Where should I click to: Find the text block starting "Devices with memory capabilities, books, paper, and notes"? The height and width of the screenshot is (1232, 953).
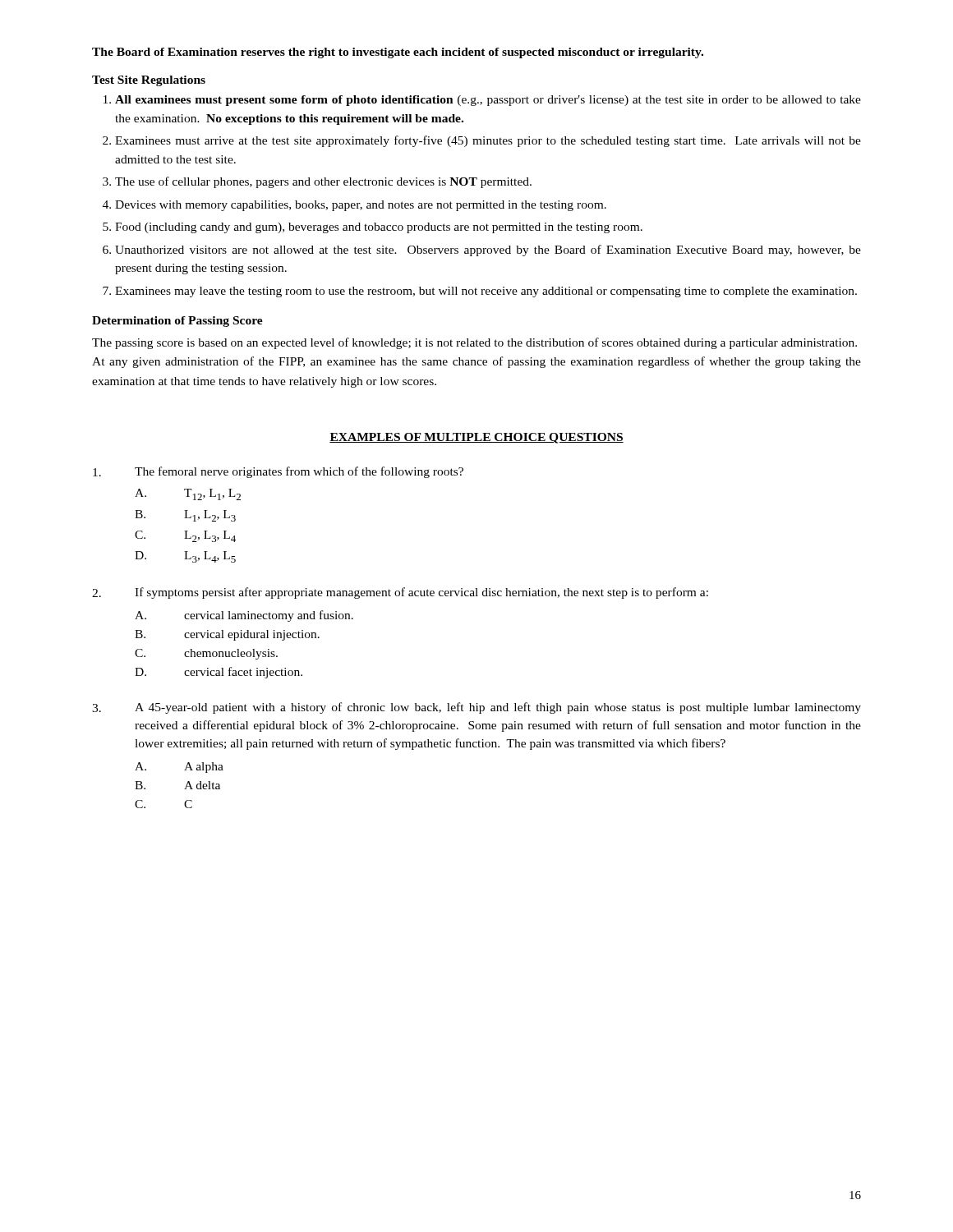tap(361, 204)
